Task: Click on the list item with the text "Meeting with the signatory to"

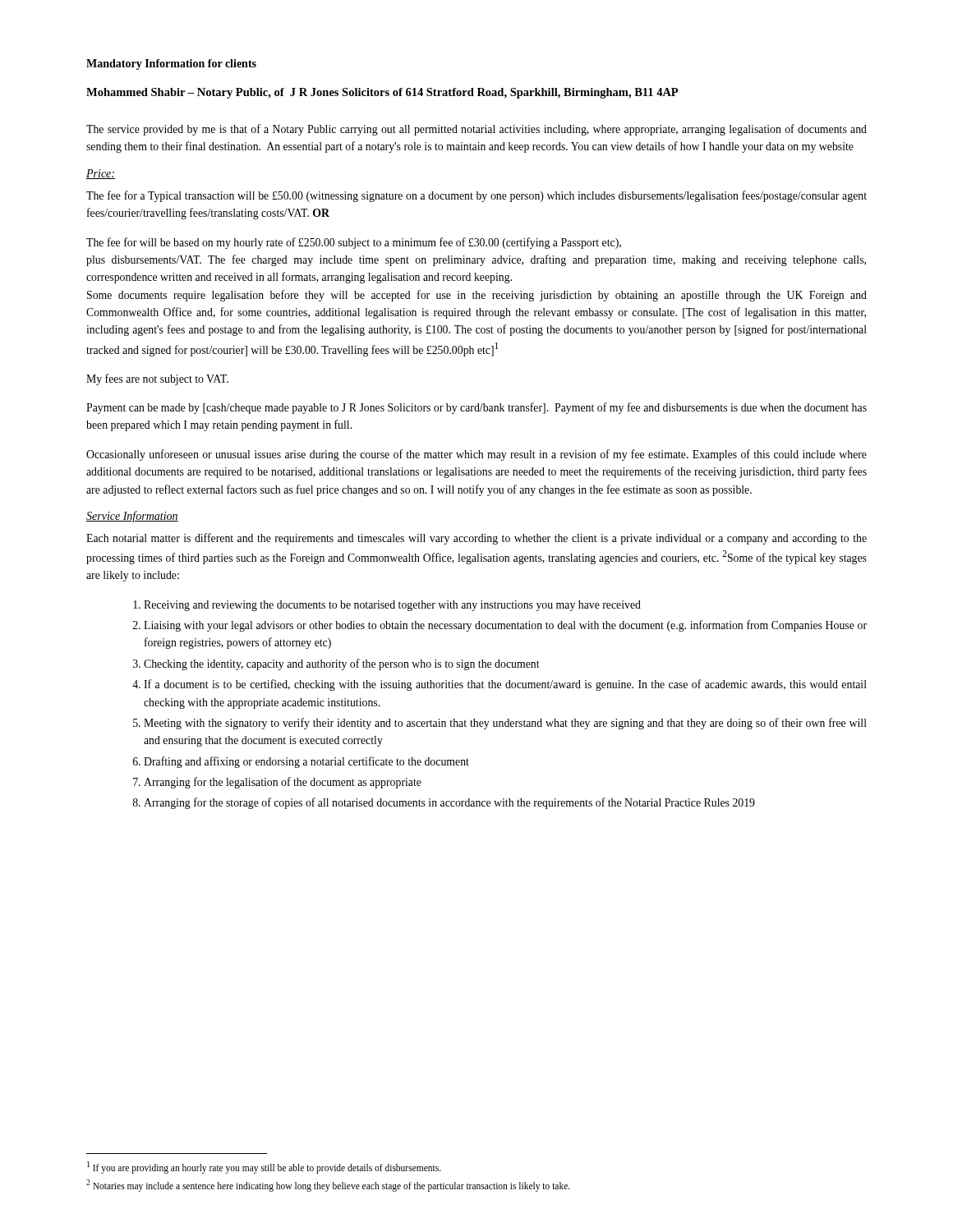Action: [505, 732]
